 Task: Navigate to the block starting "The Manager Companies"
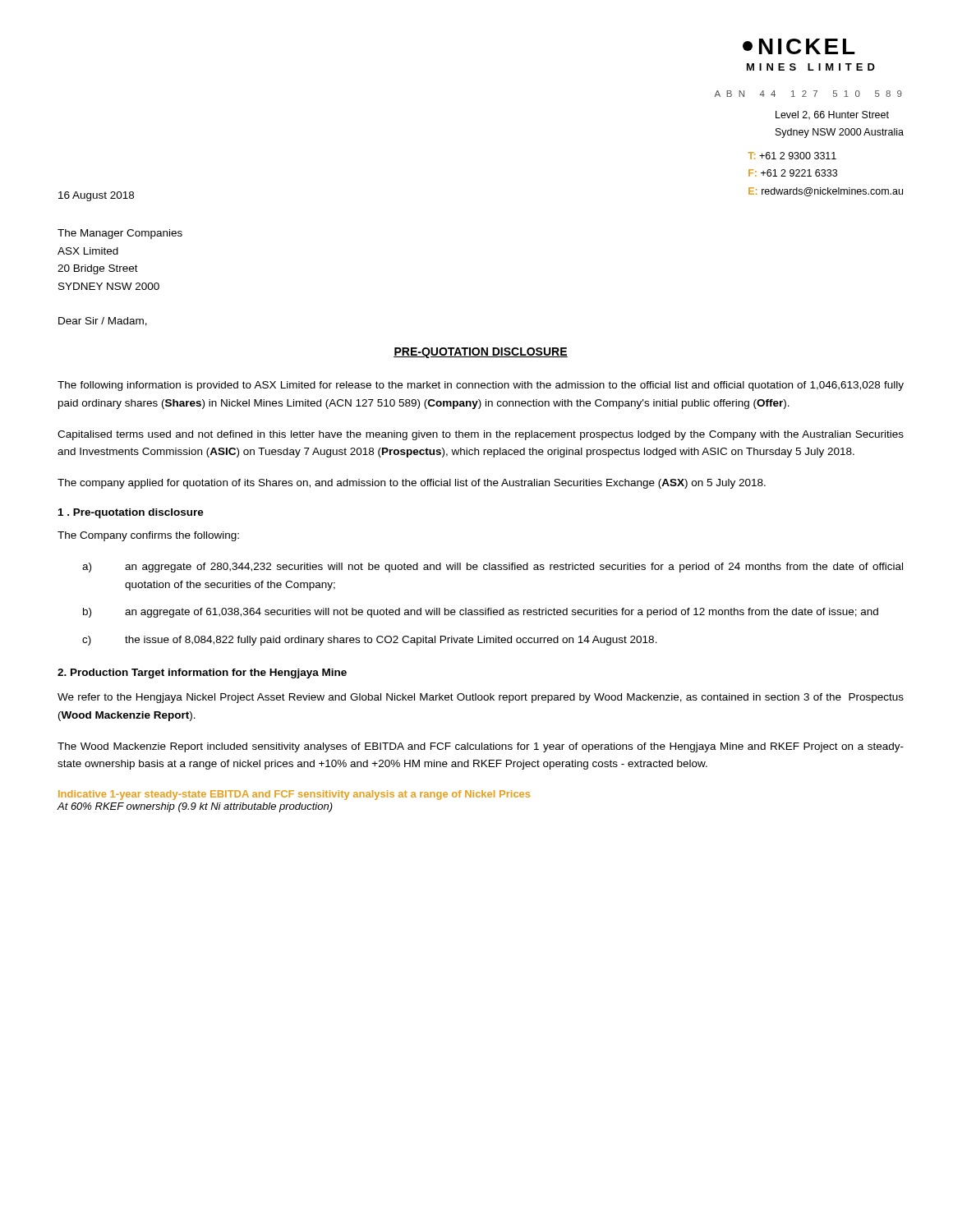pos(120,259)
